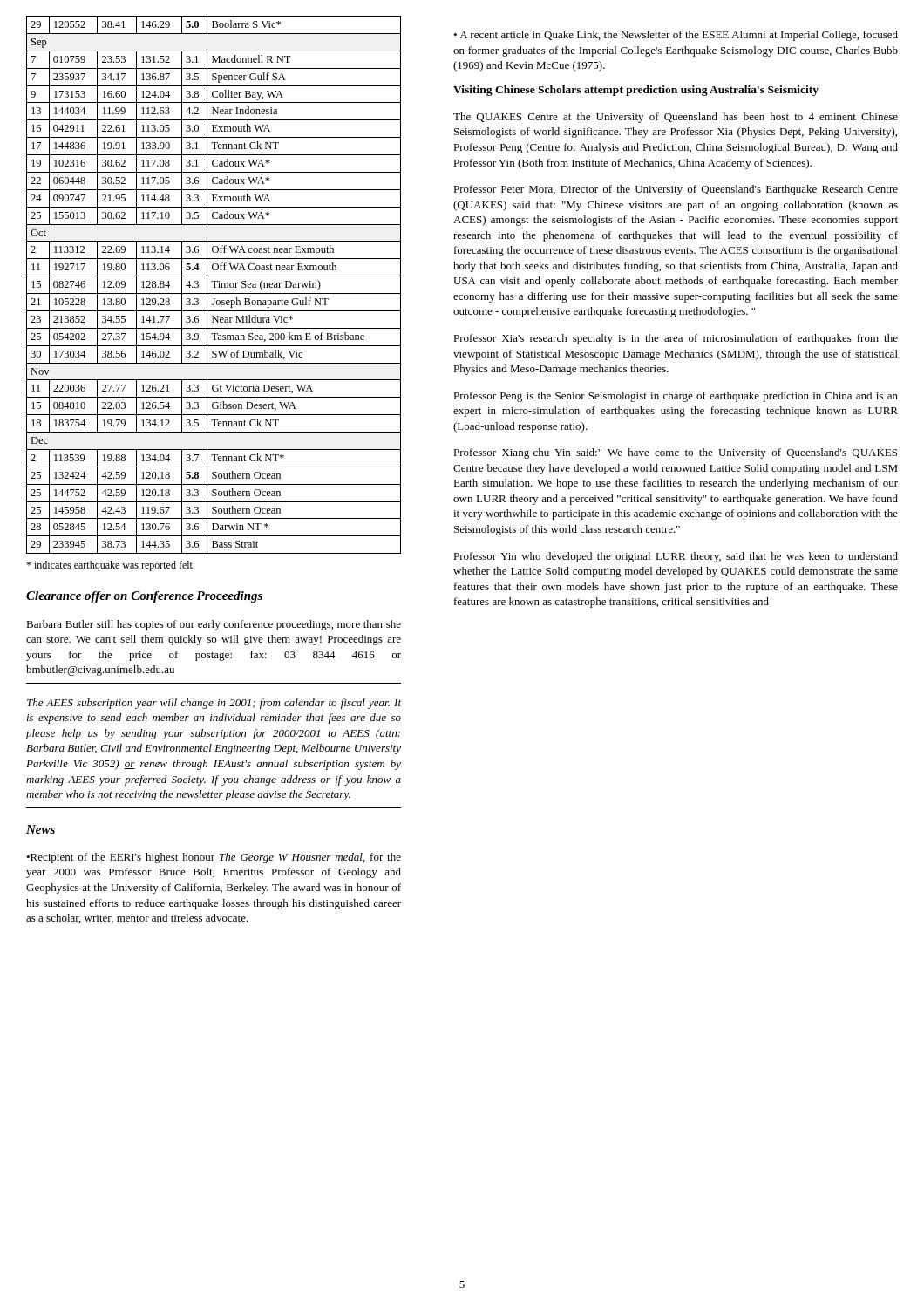Image resolution: width=924 pixels, height=1308 pixels.
Task: Point to the passage starting "Barbara Butler still"
Action: click(214, 647)
